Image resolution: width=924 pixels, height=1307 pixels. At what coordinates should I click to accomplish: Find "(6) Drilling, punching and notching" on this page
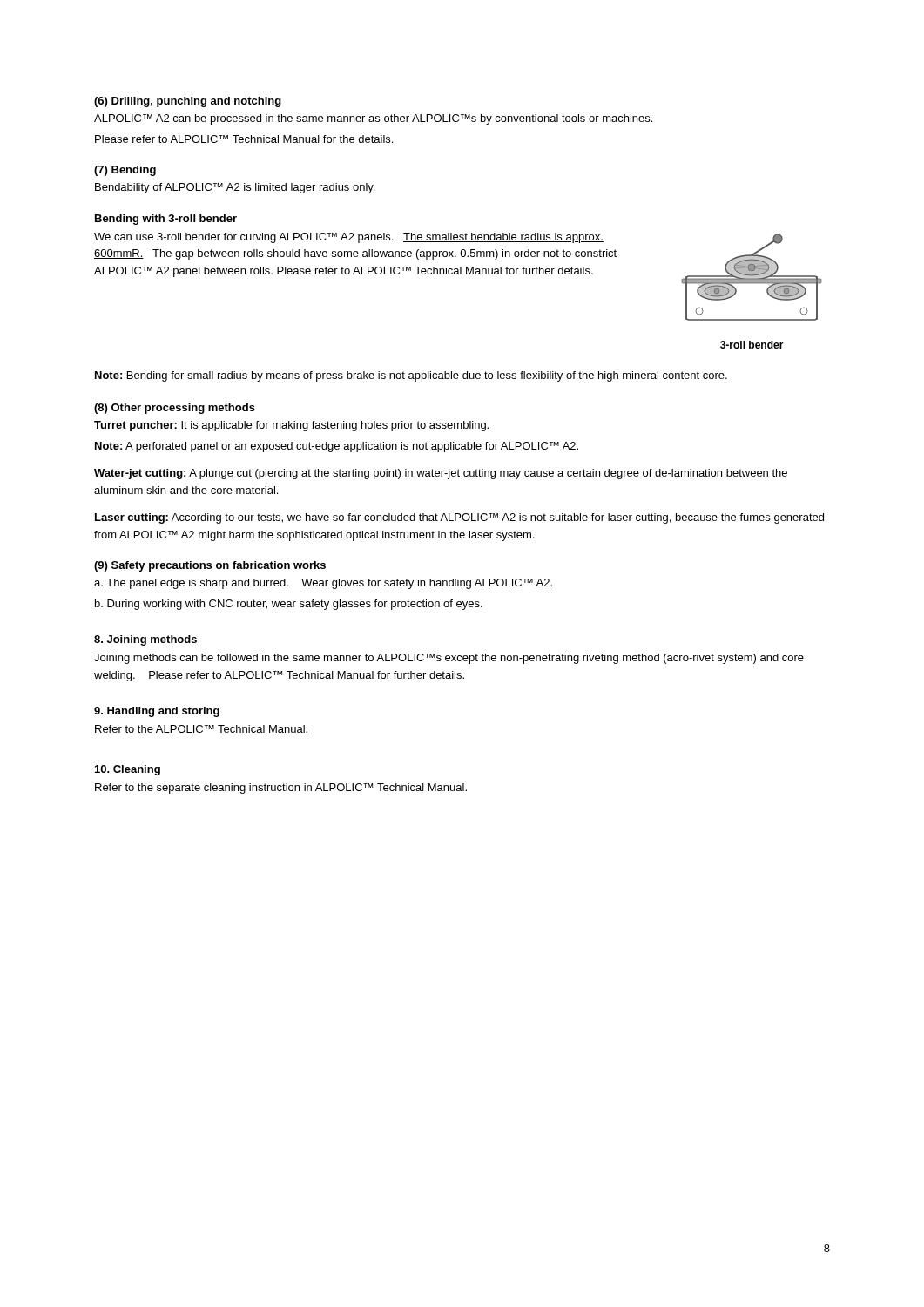(188, 101)
